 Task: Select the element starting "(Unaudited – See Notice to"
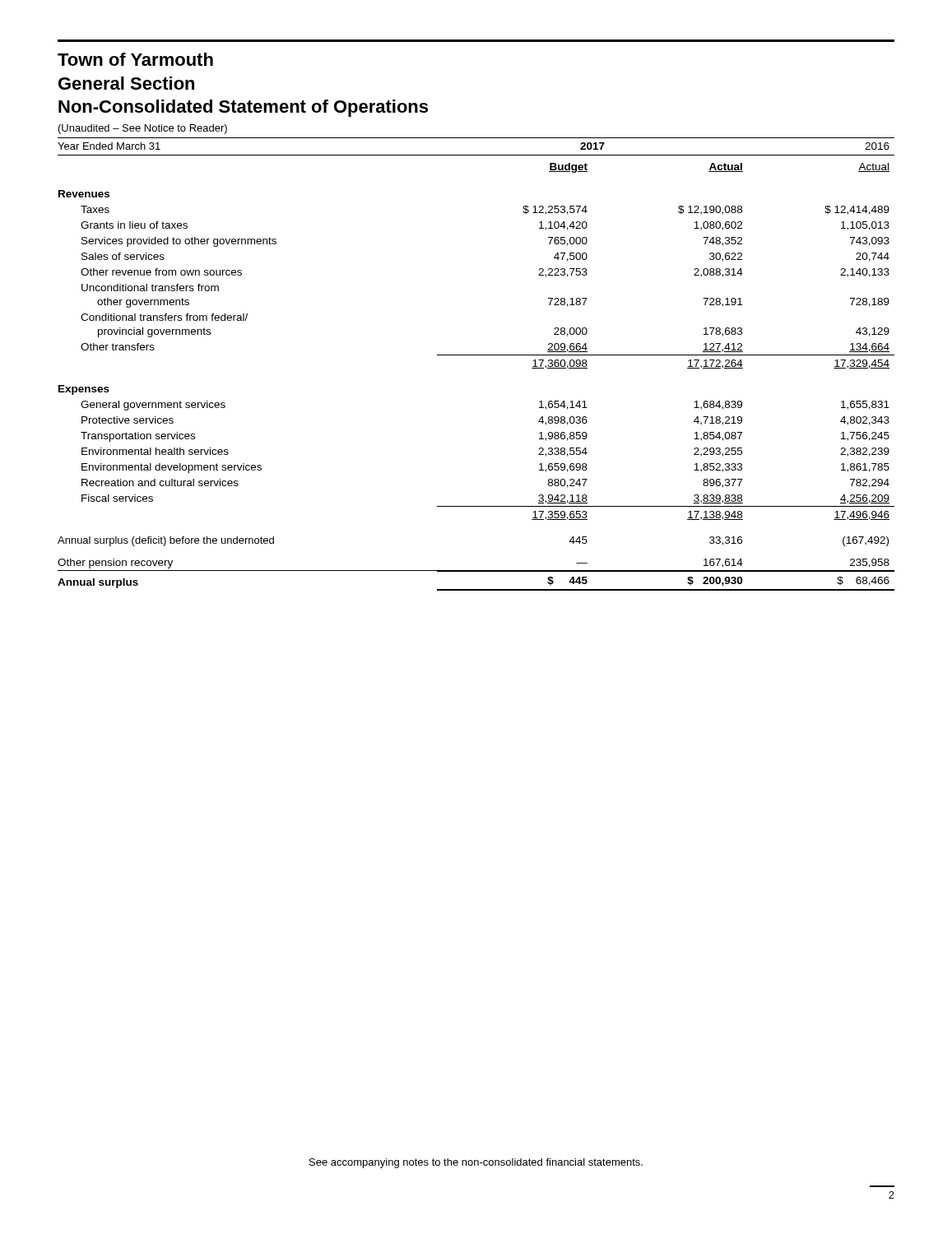(143, 128)
